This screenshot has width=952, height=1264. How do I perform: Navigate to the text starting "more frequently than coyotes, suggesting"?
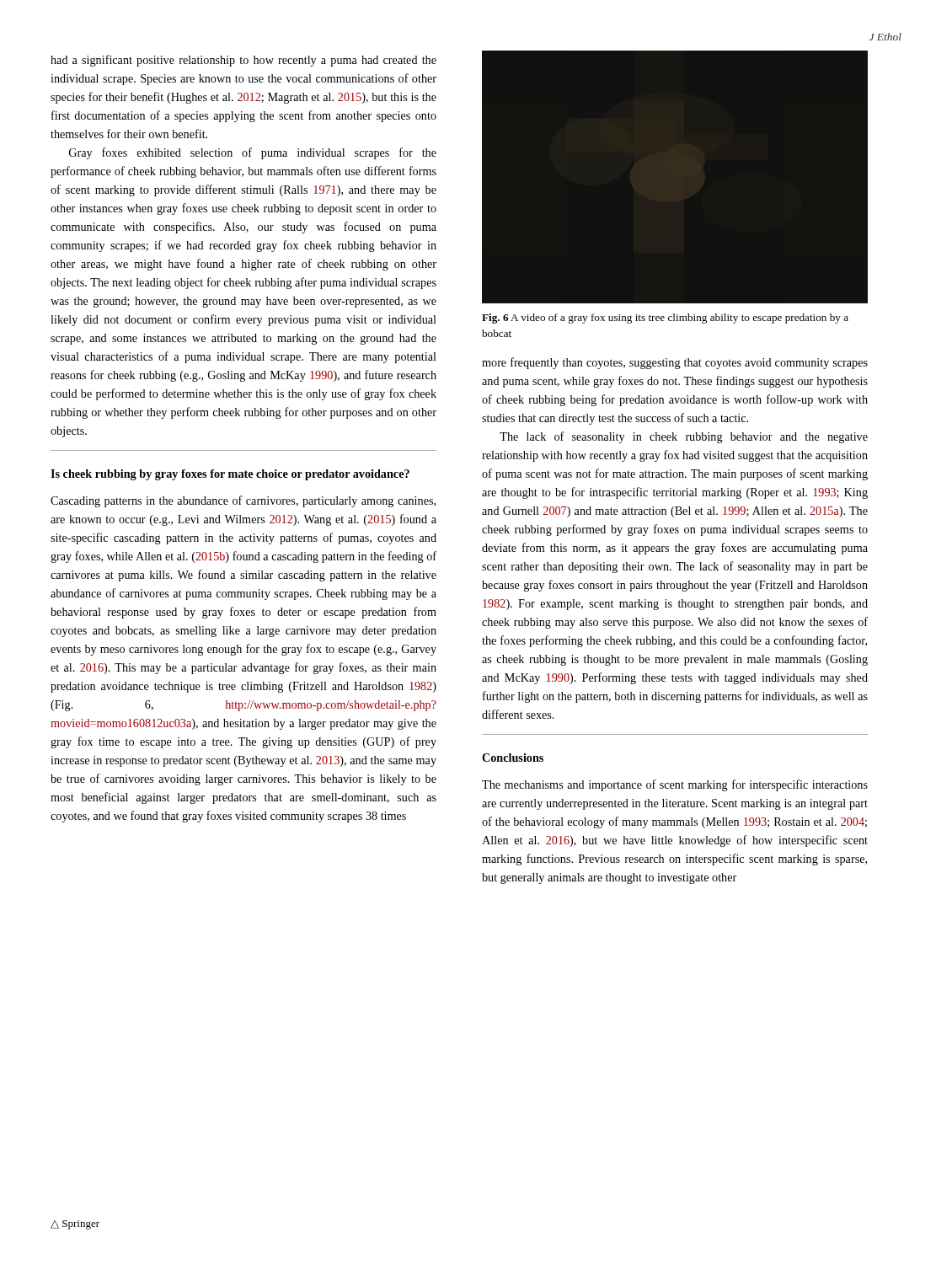click(x=675, y=539)
